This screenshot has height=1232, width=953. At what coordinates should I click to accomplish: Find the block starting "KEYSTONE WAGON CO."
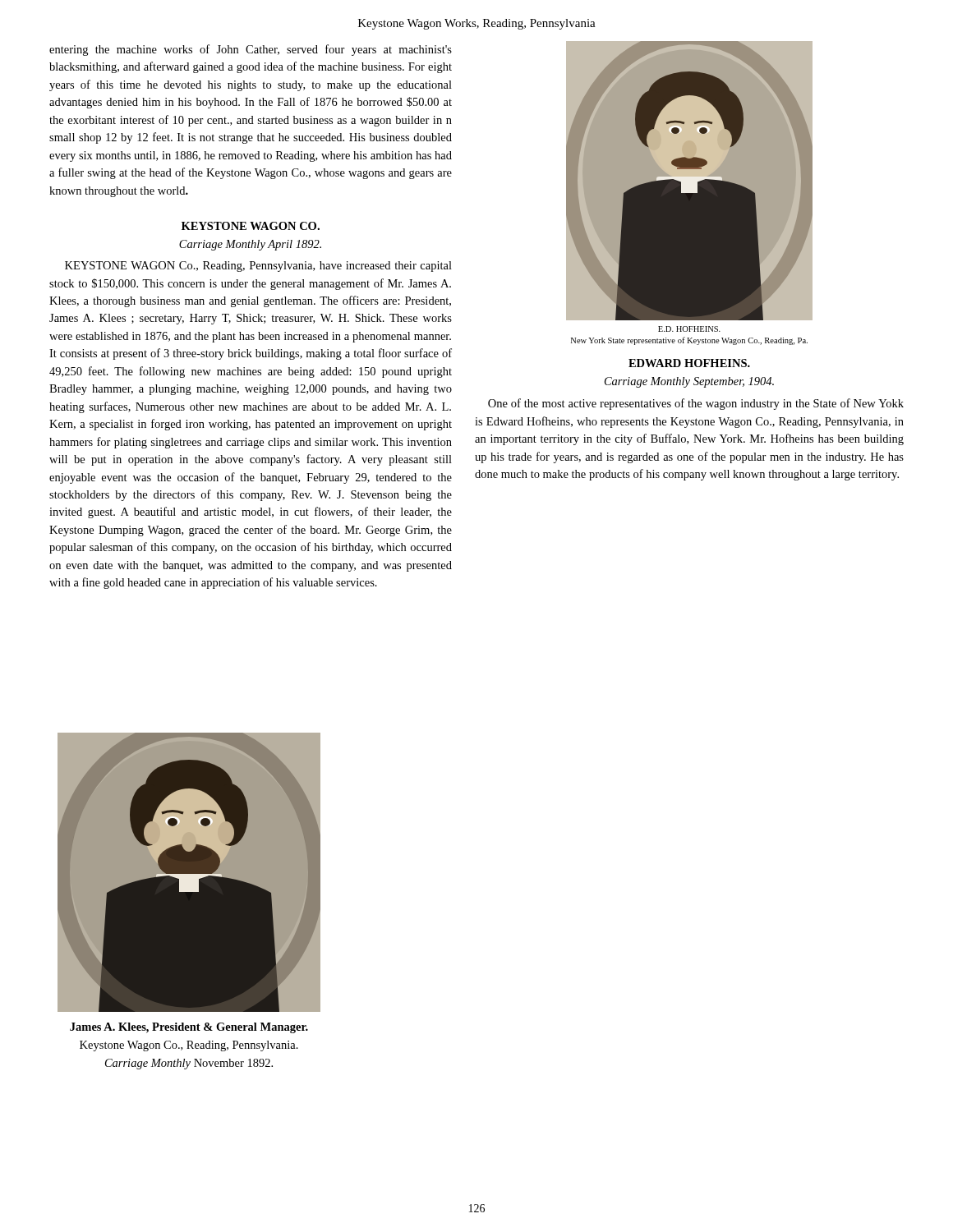[x=251, y=226]
